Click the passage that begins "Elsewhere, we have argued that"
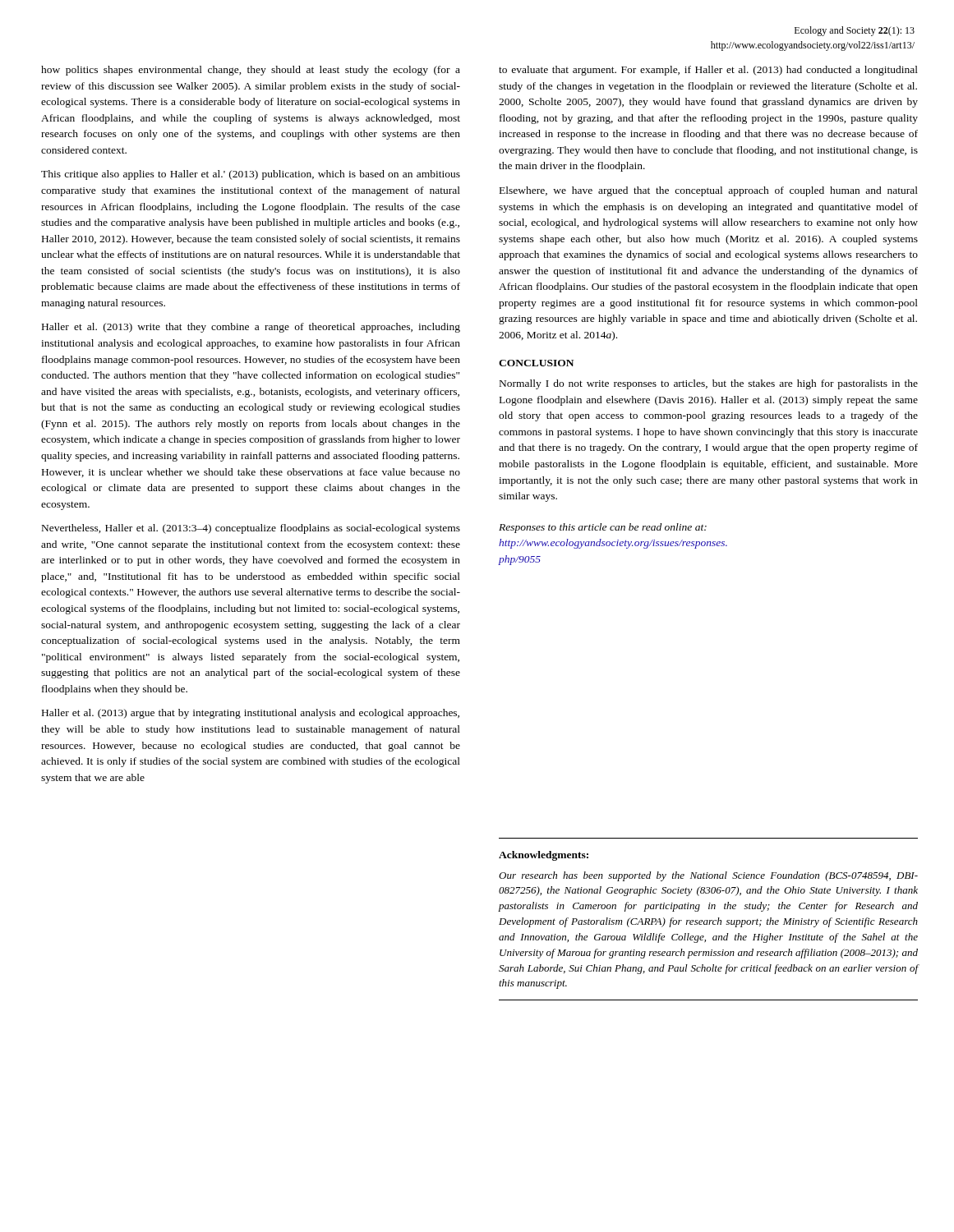Viewport: 954px width, 1232px height. (708, 263)
